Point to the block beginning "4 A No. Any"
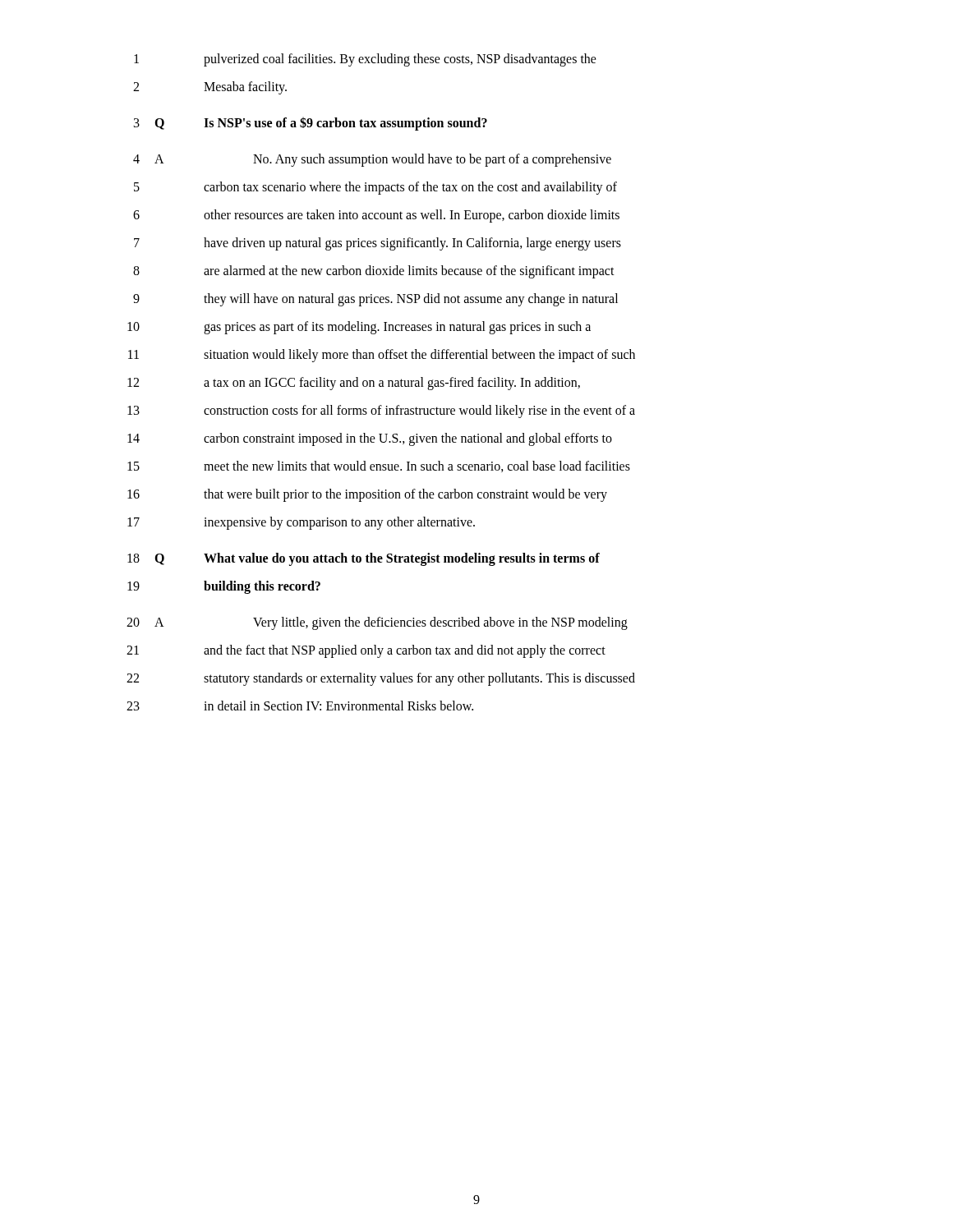 (x=493, y=160)
